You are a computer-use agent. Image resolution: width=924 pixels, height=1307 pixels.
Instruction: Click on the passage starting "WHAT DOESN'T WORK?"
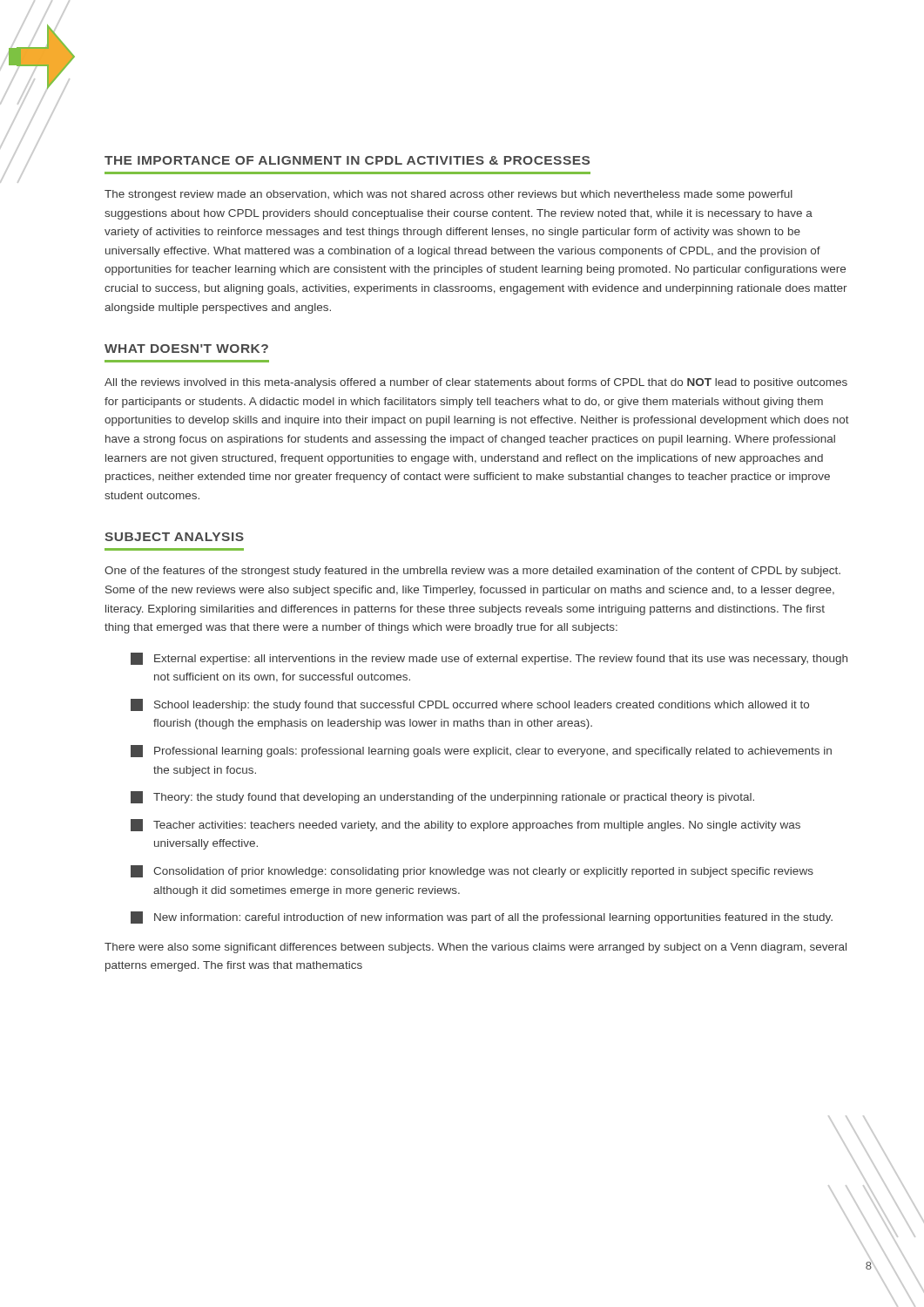click(187, 352)
